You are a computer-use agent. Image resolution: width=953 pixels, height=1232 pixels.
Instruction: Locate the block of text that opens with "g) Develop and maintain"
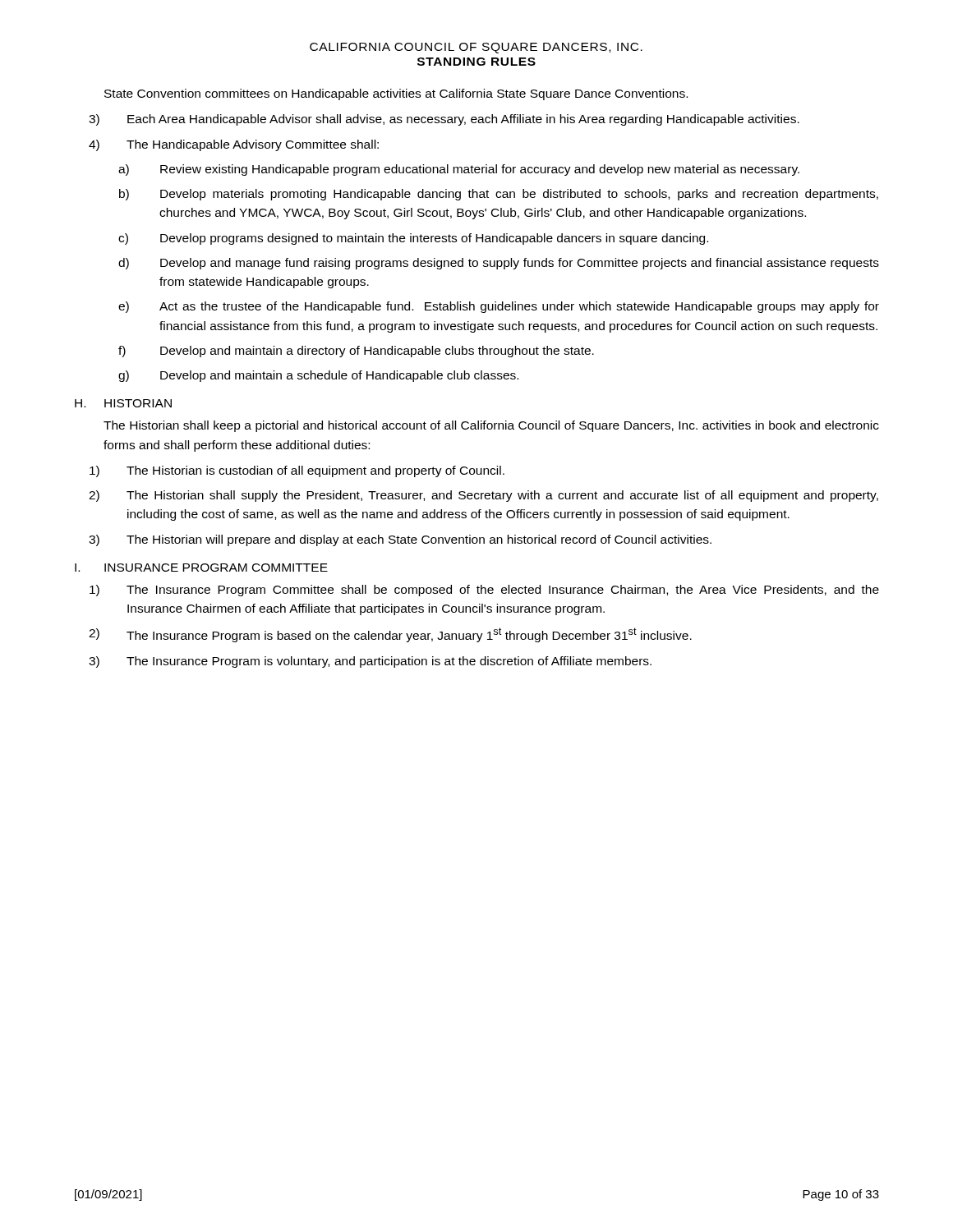click(x=476, y=375)
